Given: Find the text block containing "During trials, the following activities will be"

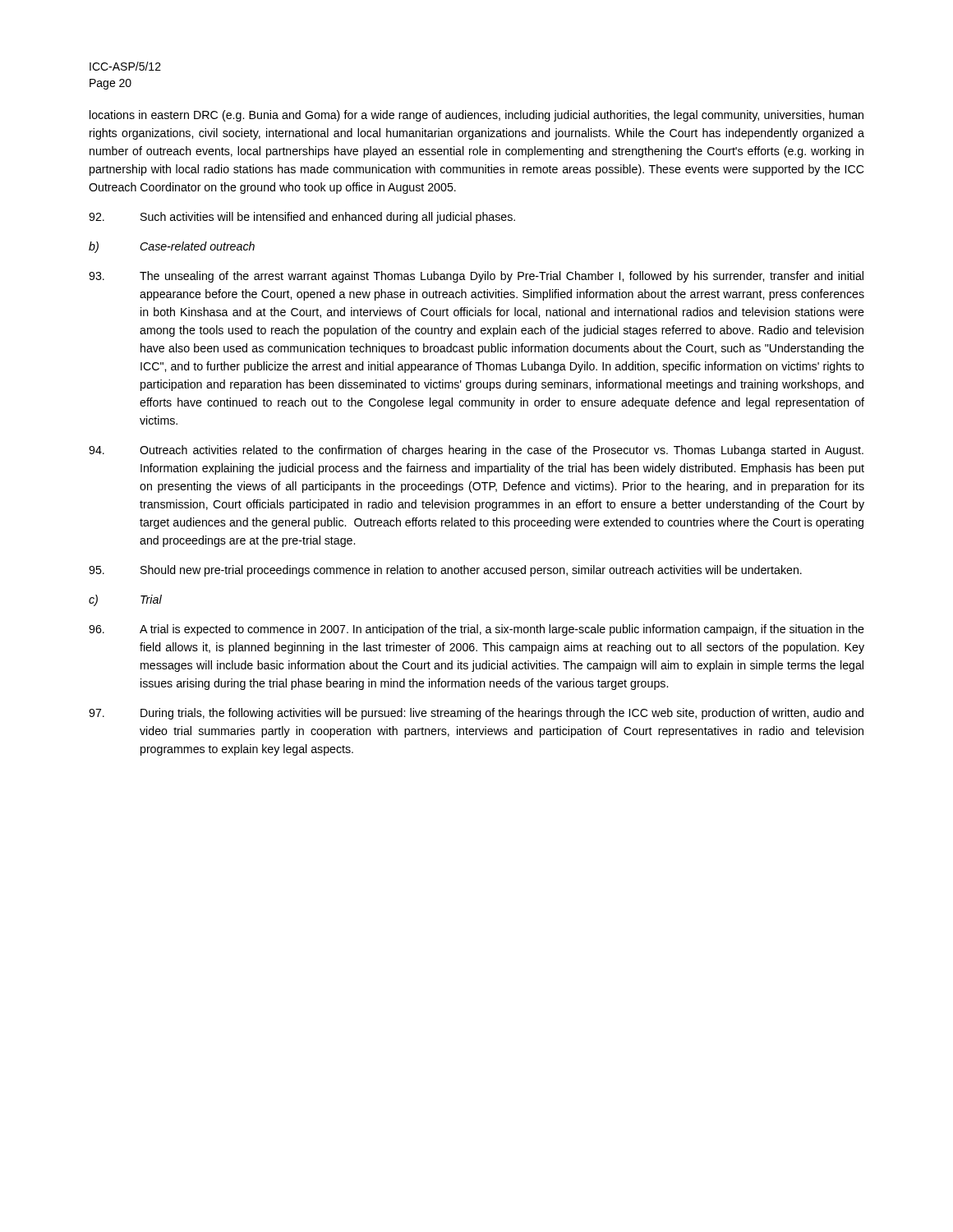Looking at the screenshot, I should [476, 731].
